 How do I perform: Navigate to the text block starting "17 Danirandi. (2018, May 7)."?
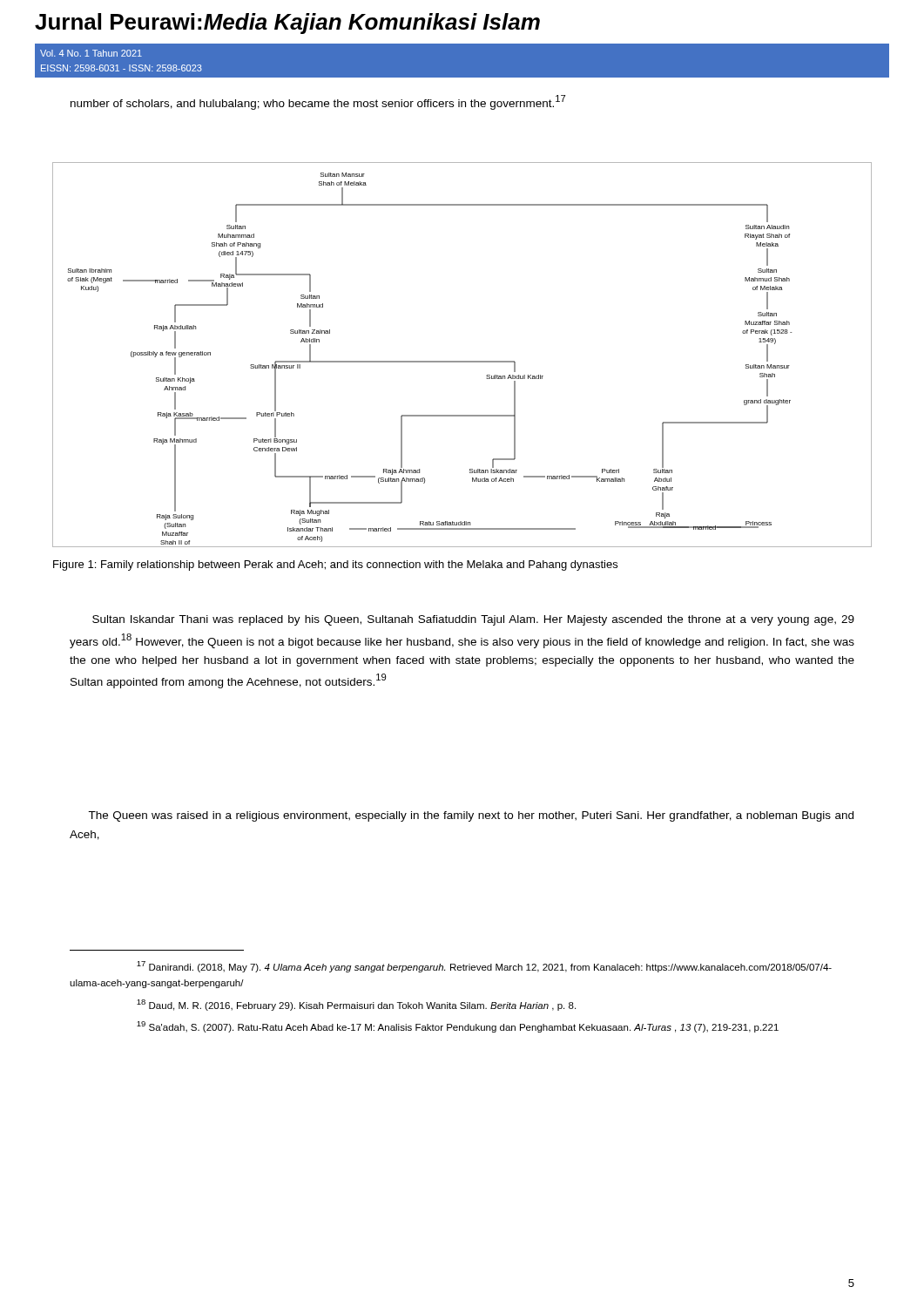coord(451,973)
